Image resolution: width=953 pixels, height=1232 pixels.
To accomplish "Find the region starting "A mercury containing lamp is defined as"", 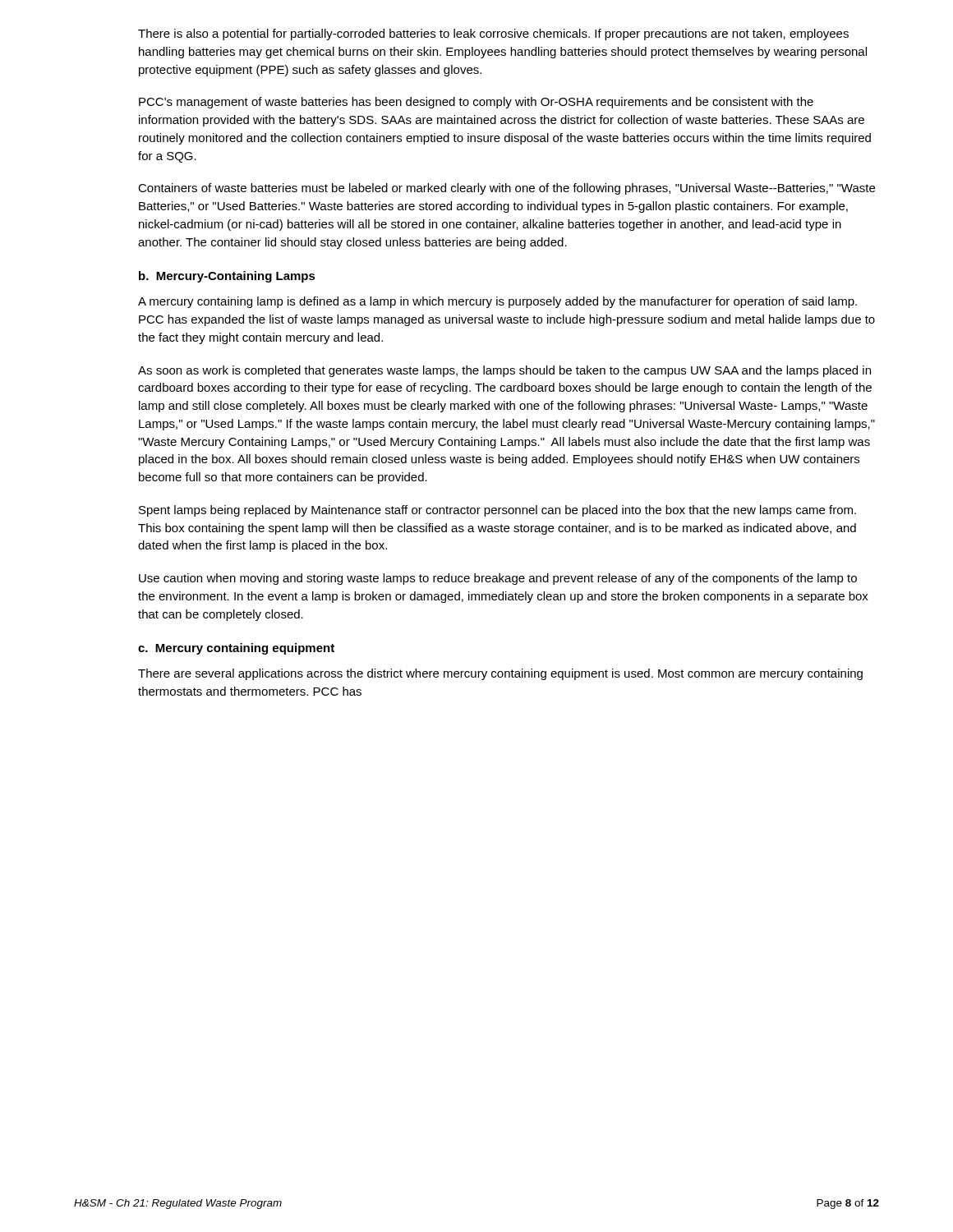I will click(x=507, y=319).
